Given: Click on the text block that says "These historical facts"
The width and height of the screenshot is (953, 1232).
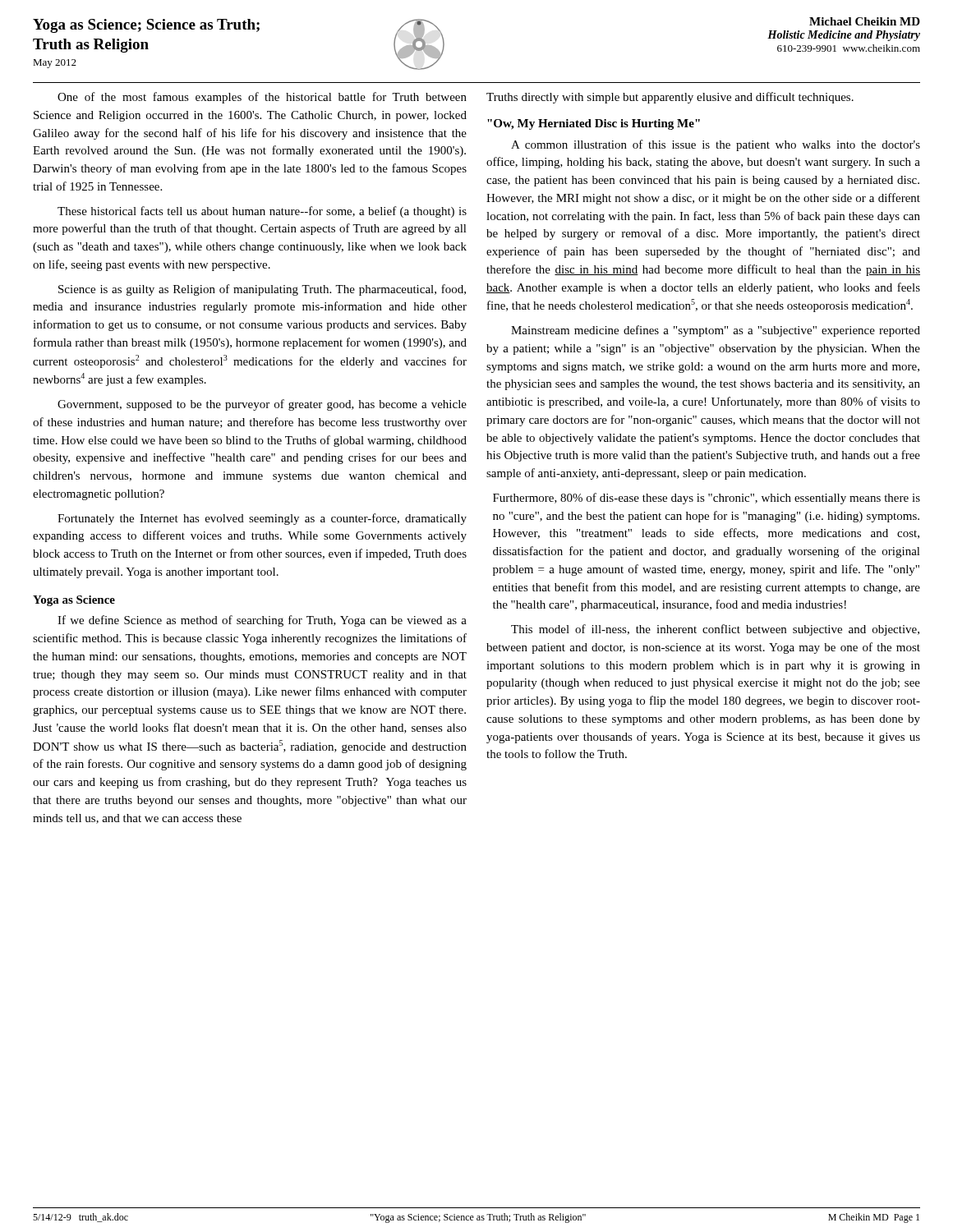Looking at the screenshot, I should click(x=250, y=237).
